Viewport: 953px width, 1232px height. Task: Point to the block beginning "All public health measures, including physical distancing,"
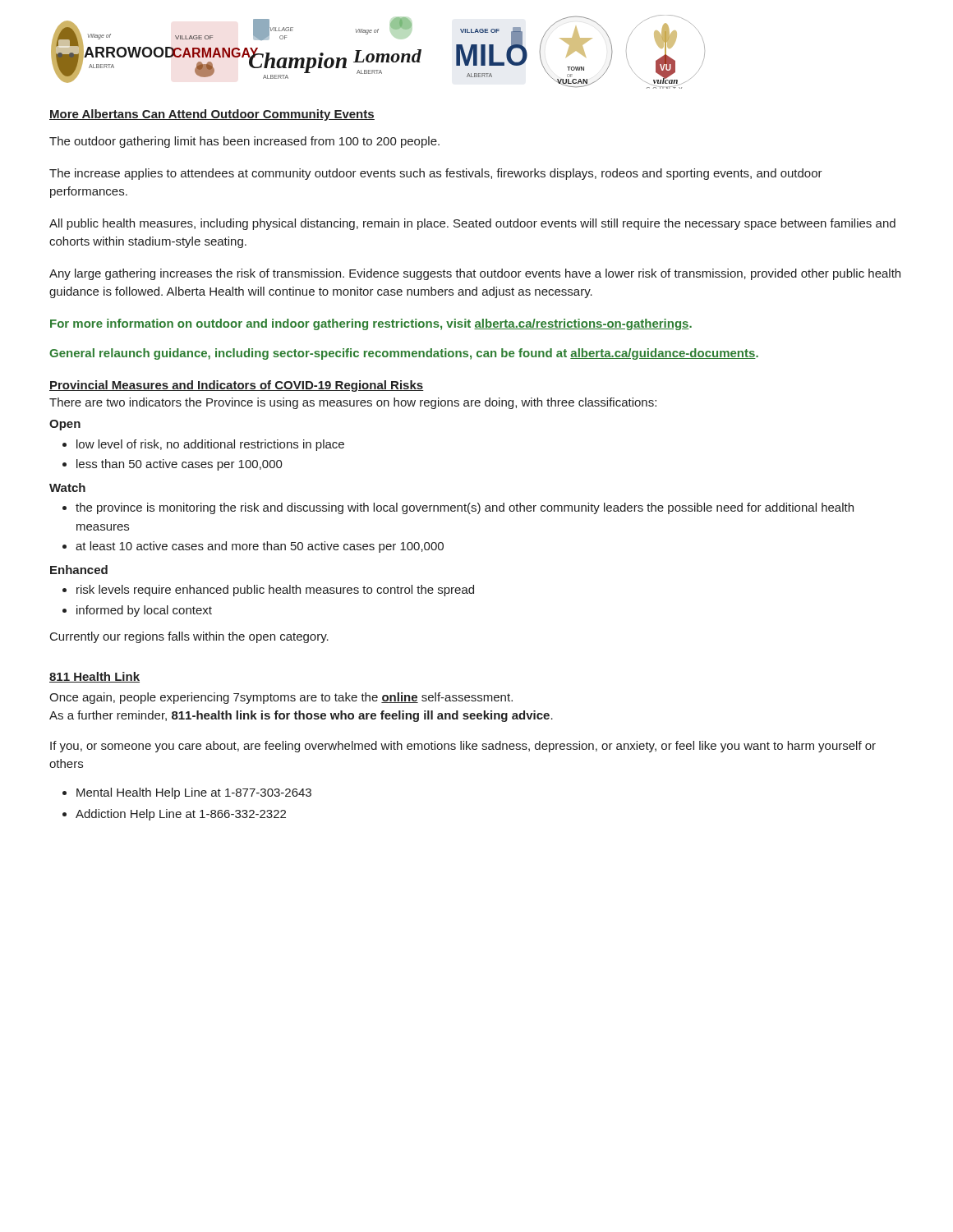click(473, 232)
